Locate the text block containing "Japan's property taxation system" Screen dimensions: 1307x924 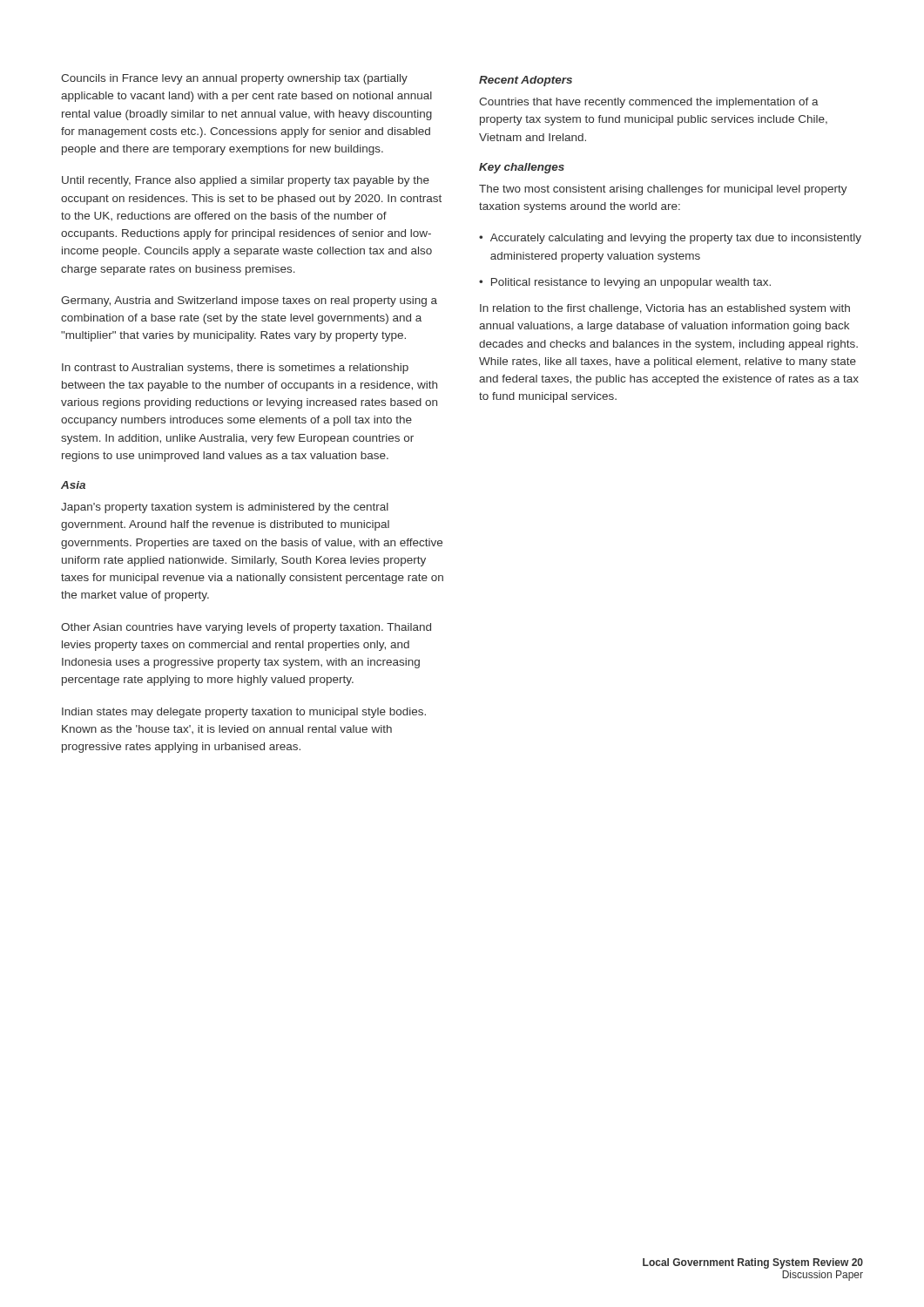(x=252, y=551)
